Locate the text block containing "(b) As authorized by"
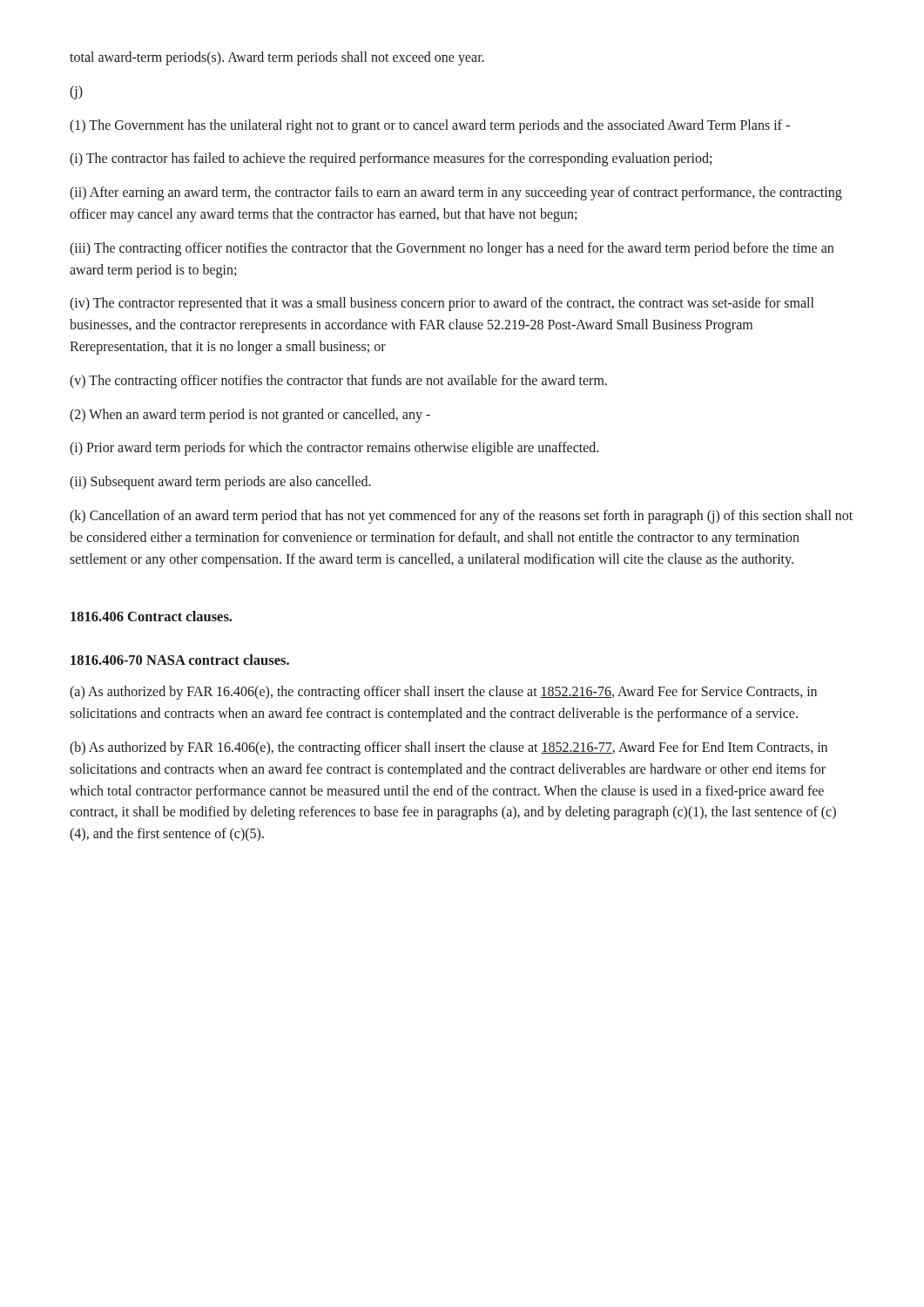The width and height of the screenshot is (924, 1307). [453, 790]
